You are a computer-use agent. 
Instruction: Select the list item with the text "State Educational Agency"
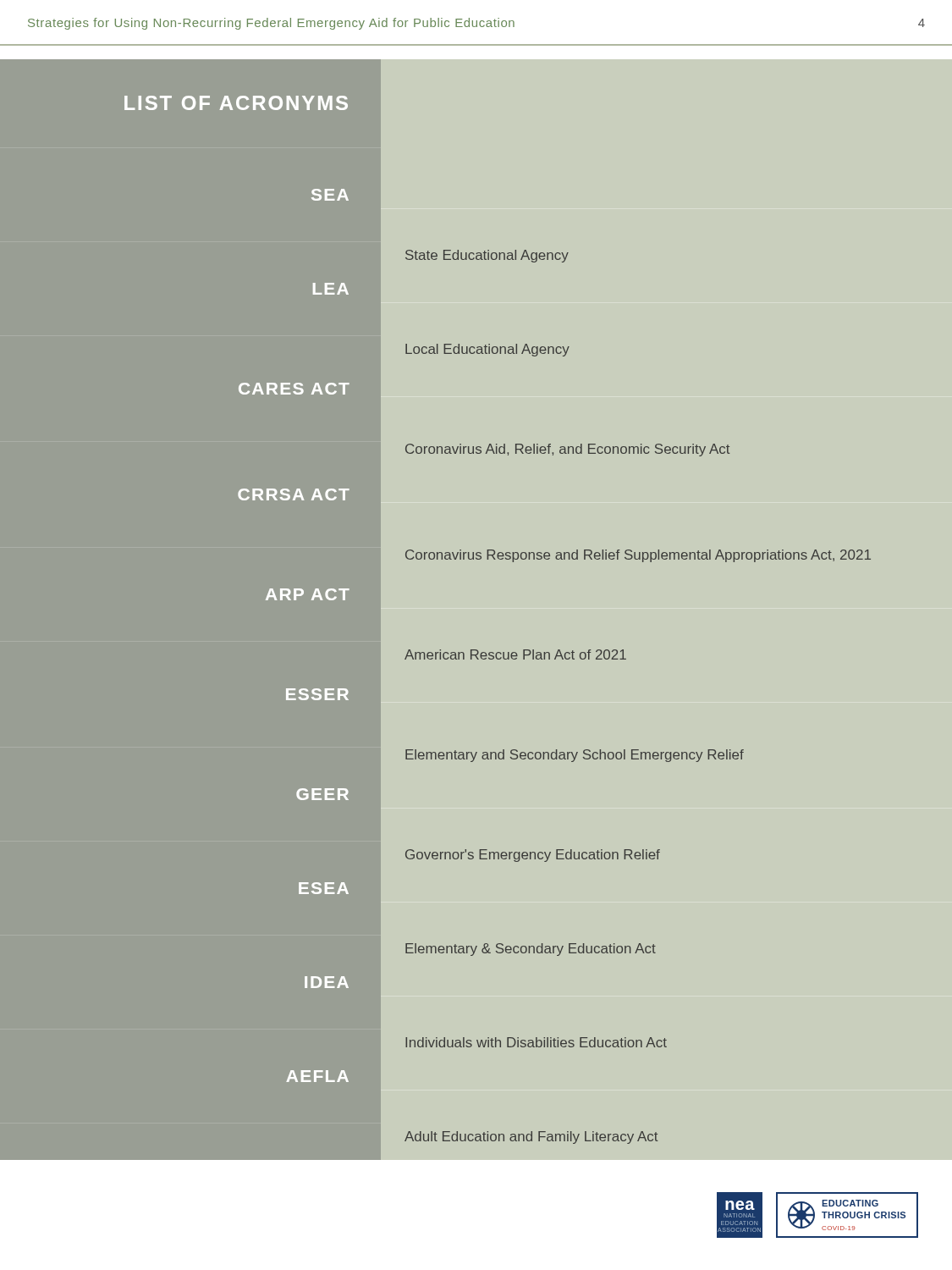[x=486, y=256]
